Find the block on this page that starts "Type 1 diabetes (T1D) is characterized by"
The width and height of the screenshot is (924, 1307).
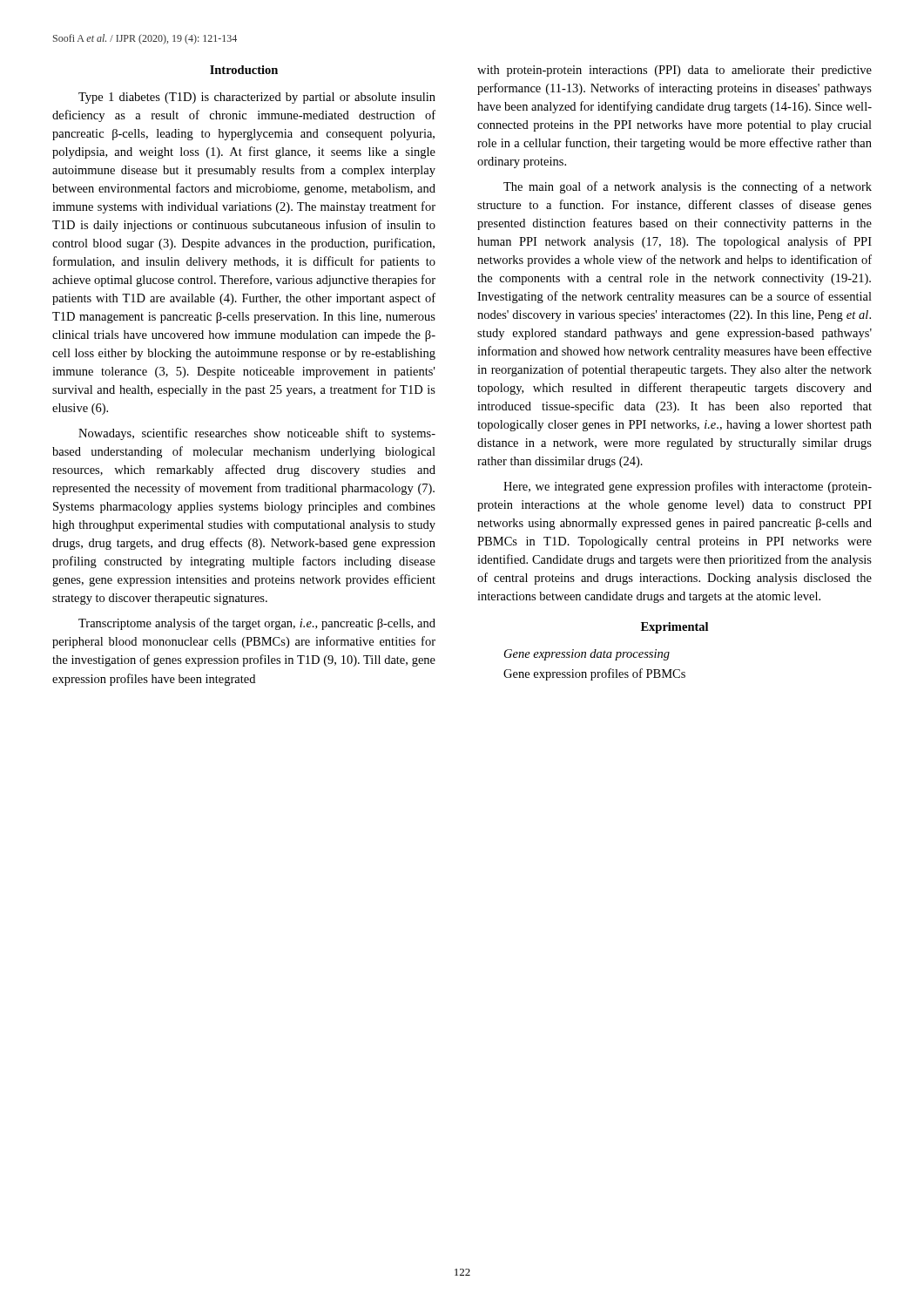(244, 252)
